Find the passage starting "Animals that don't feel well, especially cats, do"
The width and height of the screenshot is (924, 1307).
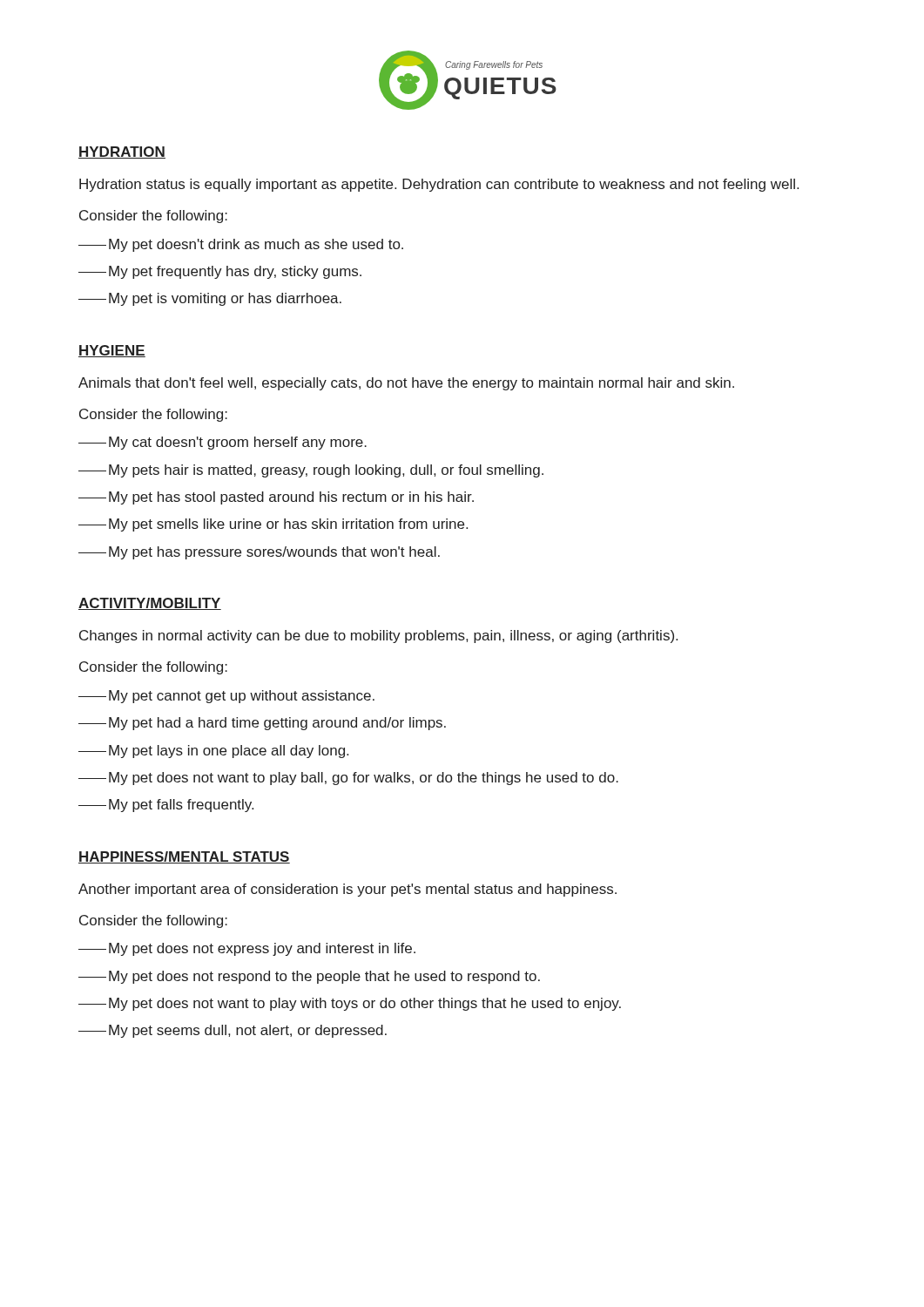[407, 383]
